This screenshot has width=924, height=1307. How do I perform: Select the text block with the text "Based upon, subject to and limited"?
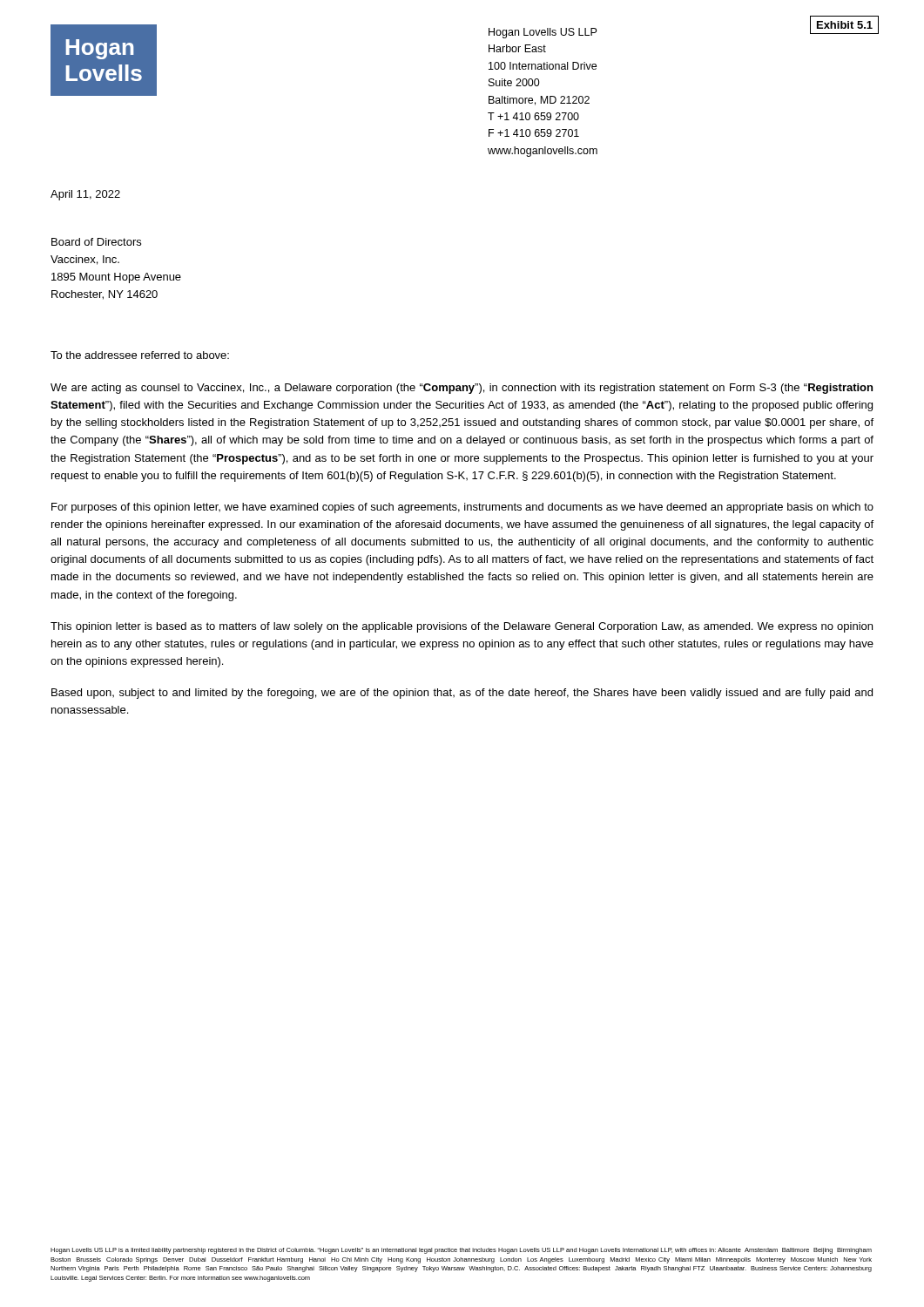[462, 701]
